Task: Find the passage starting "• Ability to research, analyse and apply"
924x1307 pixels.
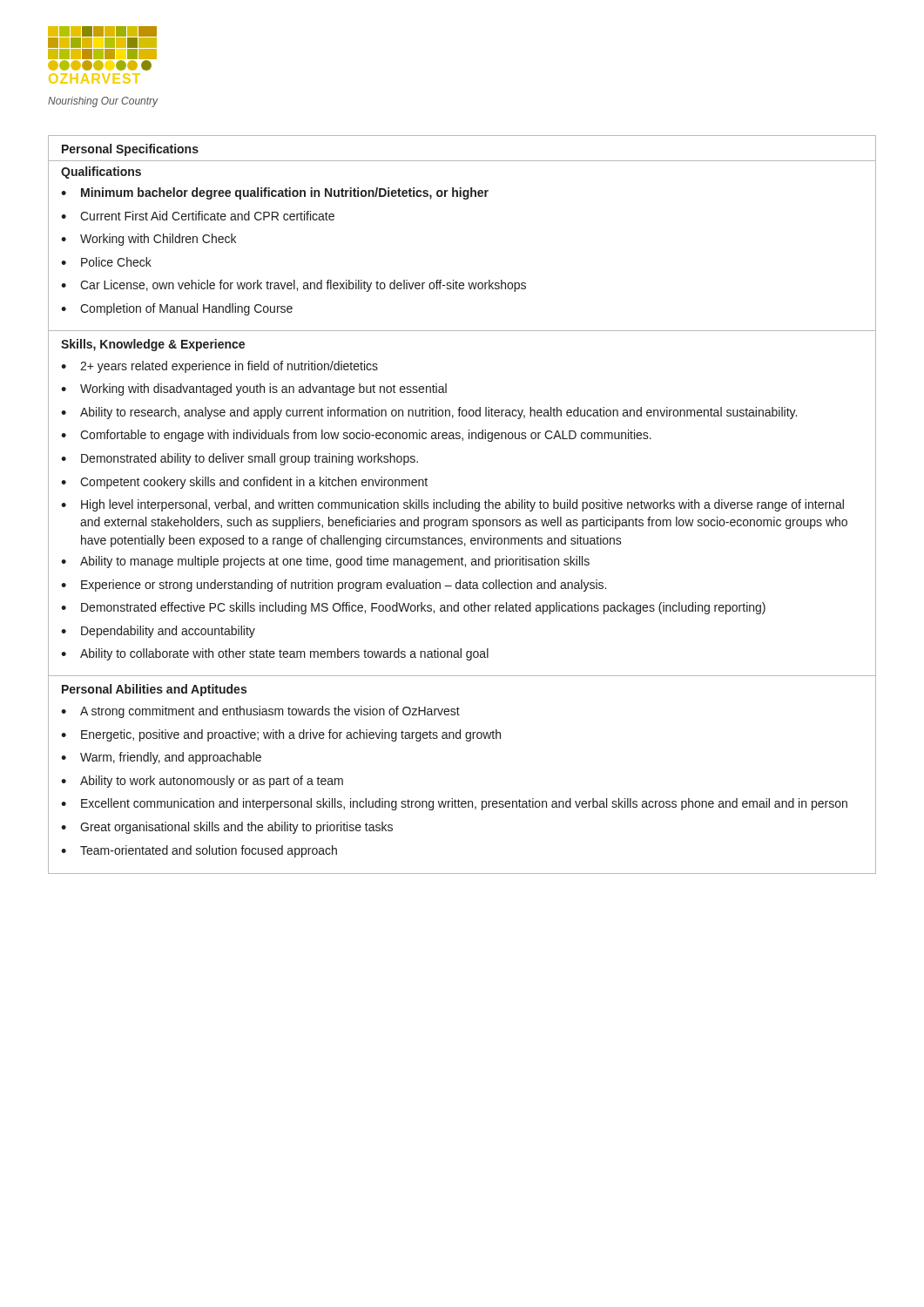Action: point(462,413)
